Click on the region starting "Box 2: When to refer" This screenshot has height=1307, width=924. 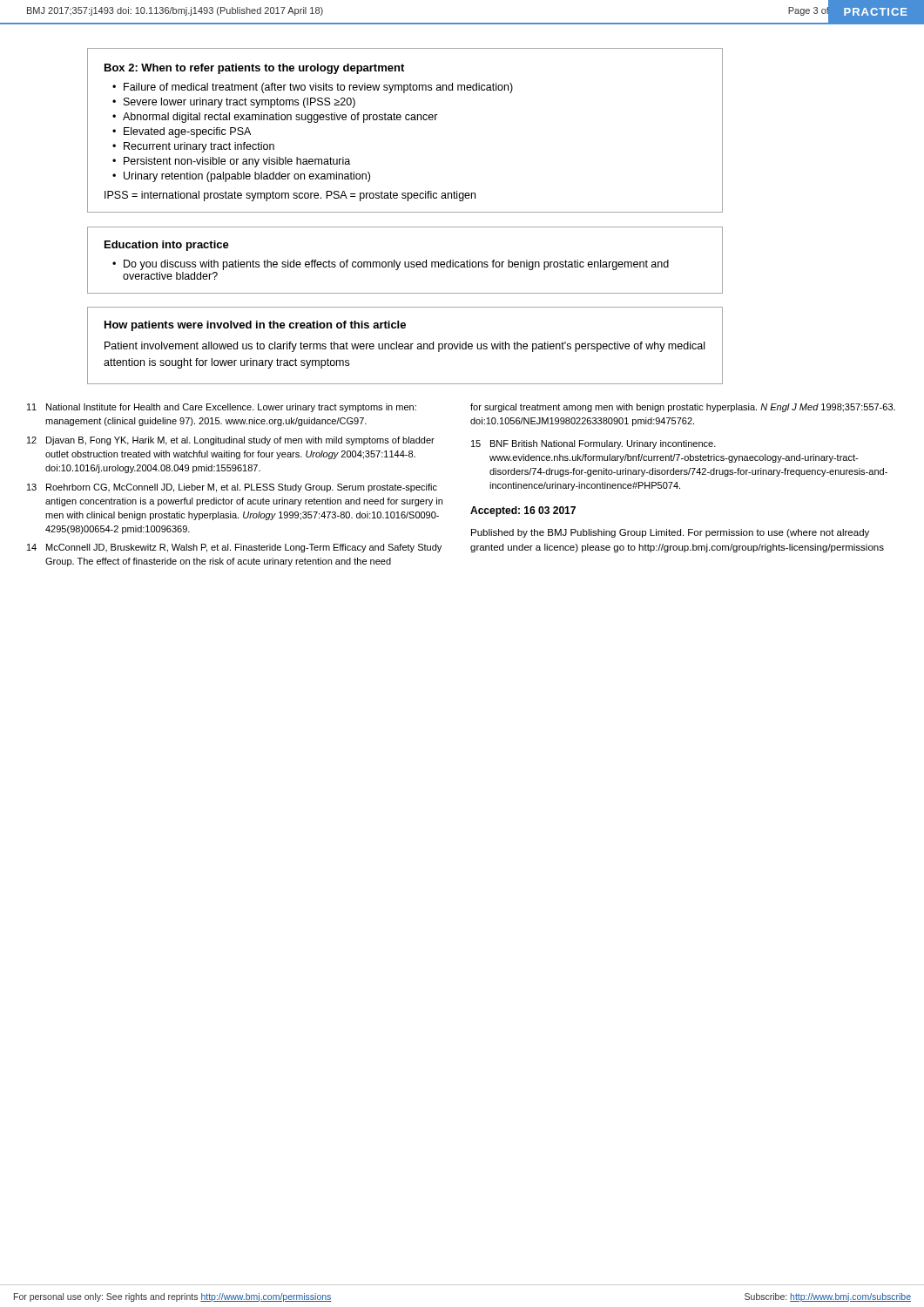tap(254, 68)
